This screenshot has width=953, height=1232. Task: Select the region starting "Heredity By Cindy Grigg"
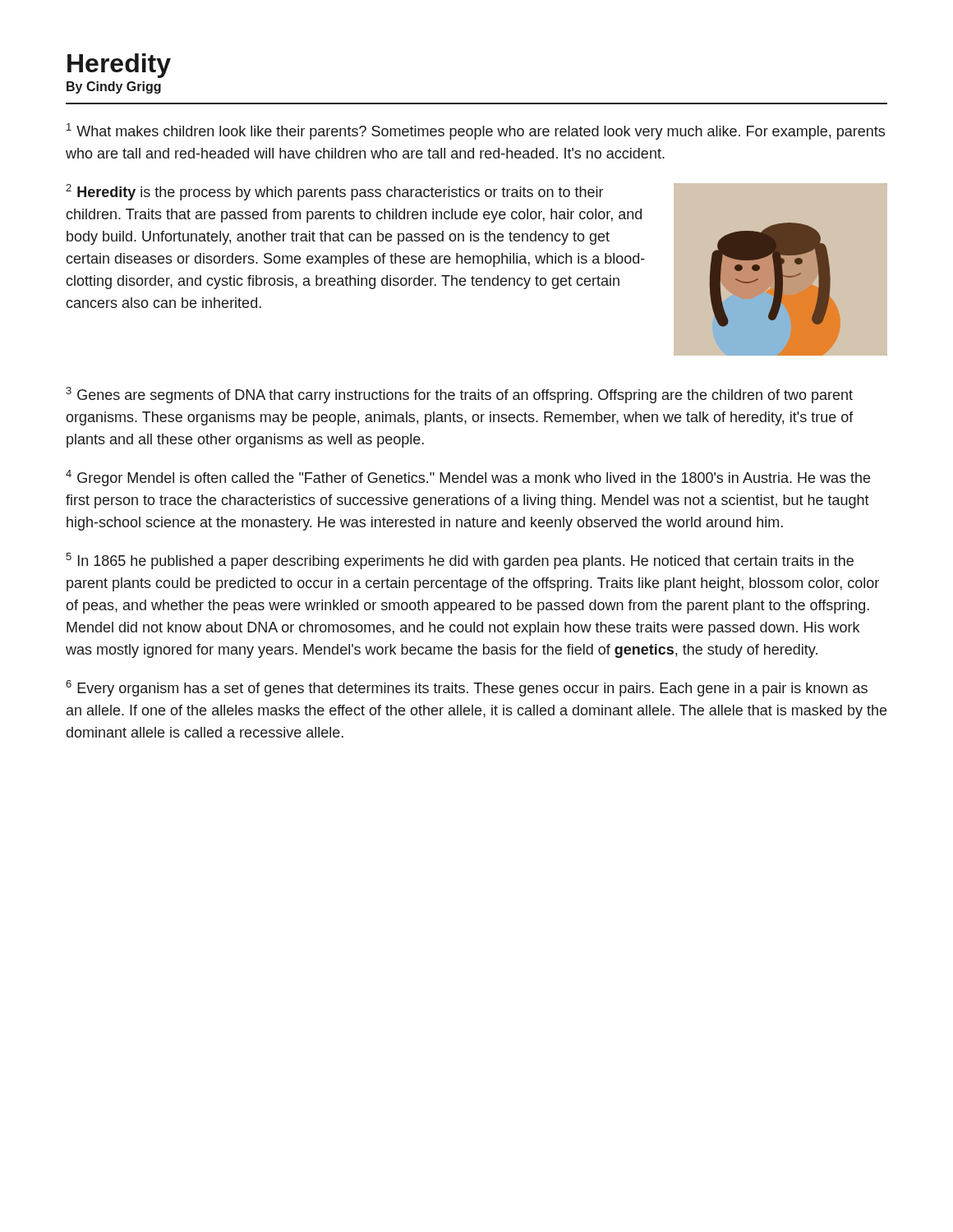[119, 66]
